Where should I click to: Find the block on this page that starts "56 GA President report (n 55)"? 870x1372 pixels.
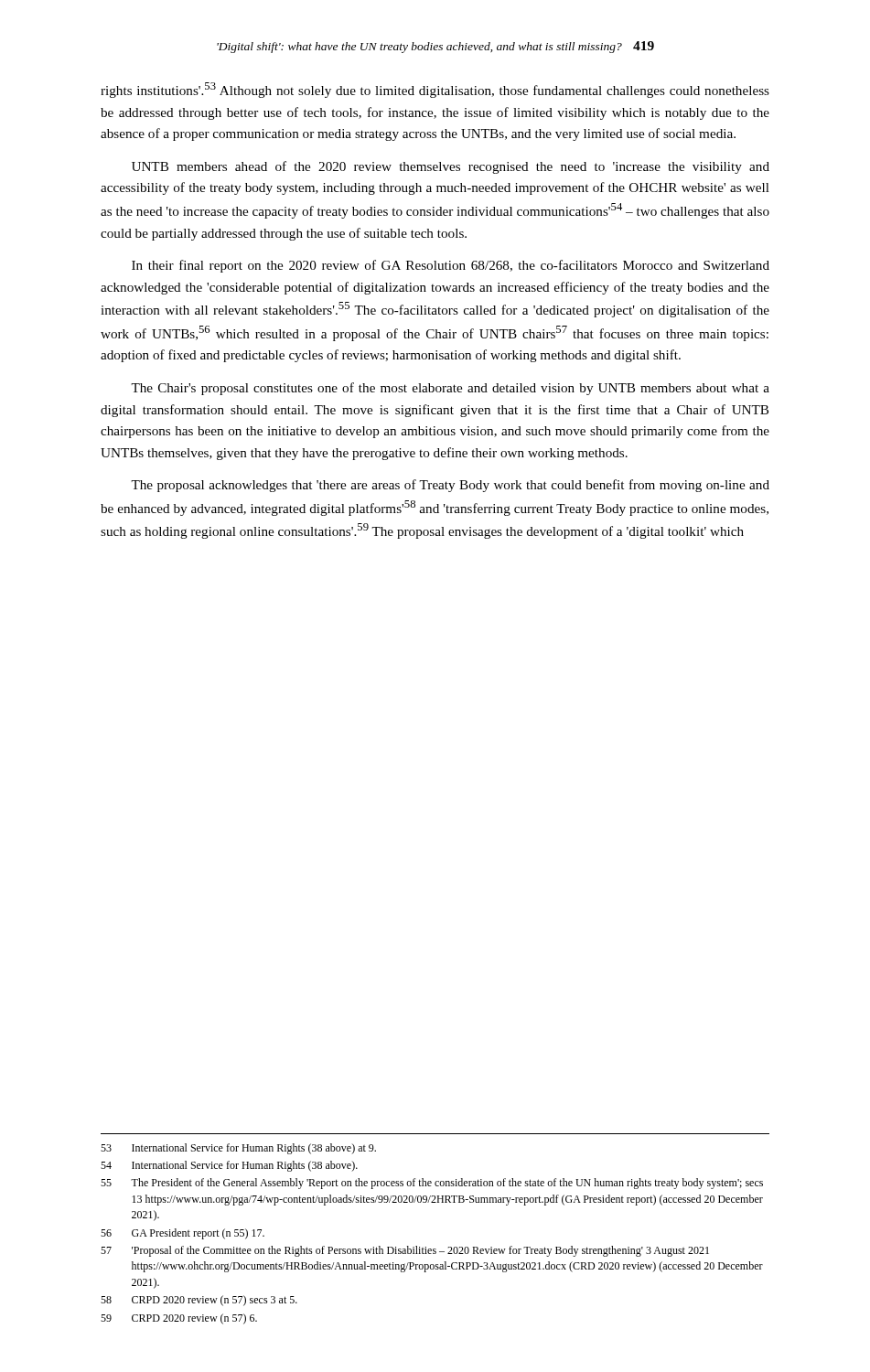pos(183,1233)
